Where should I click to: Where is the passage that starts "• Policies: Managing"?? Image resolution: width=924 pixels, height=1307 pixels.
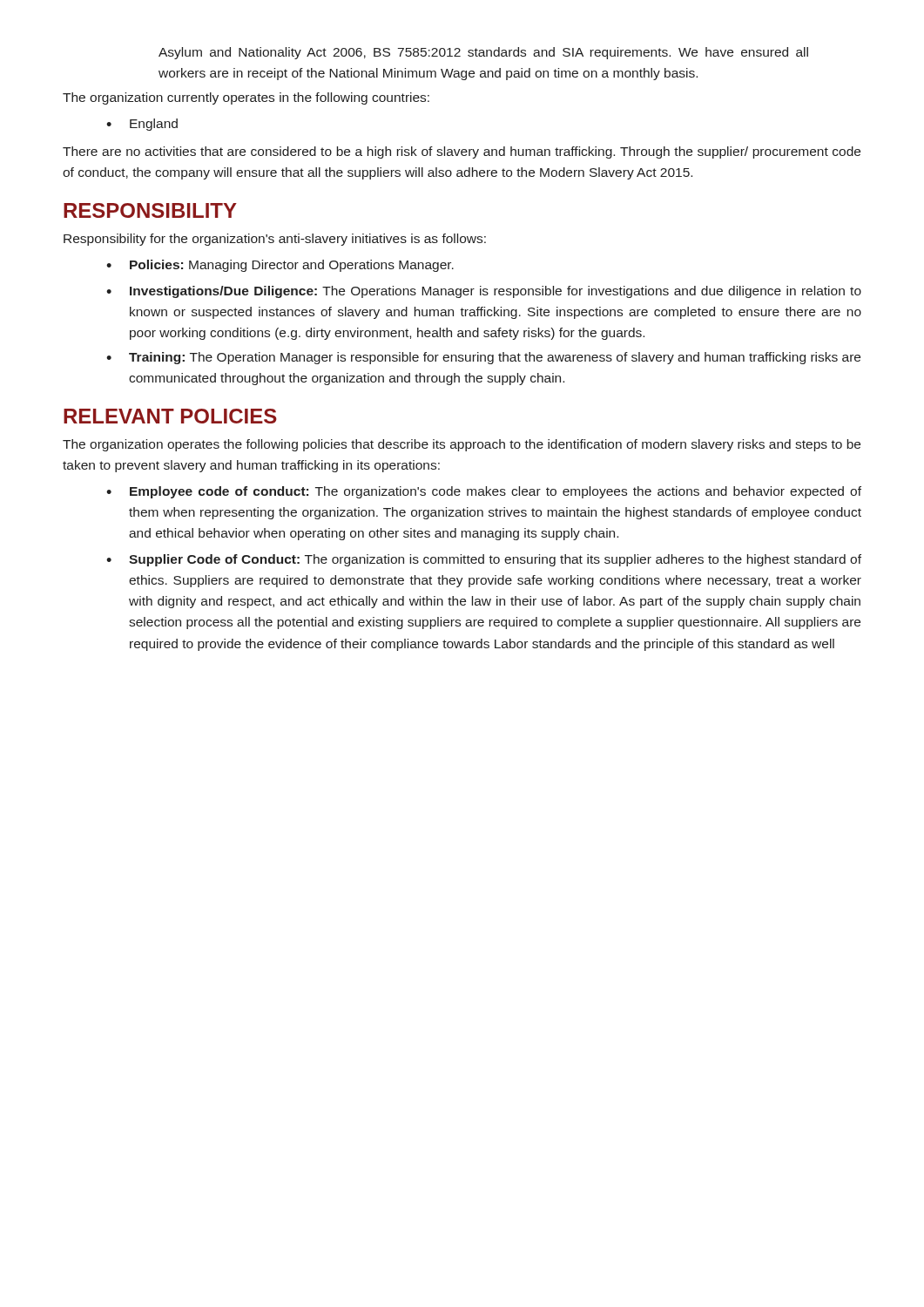[280, 266]
